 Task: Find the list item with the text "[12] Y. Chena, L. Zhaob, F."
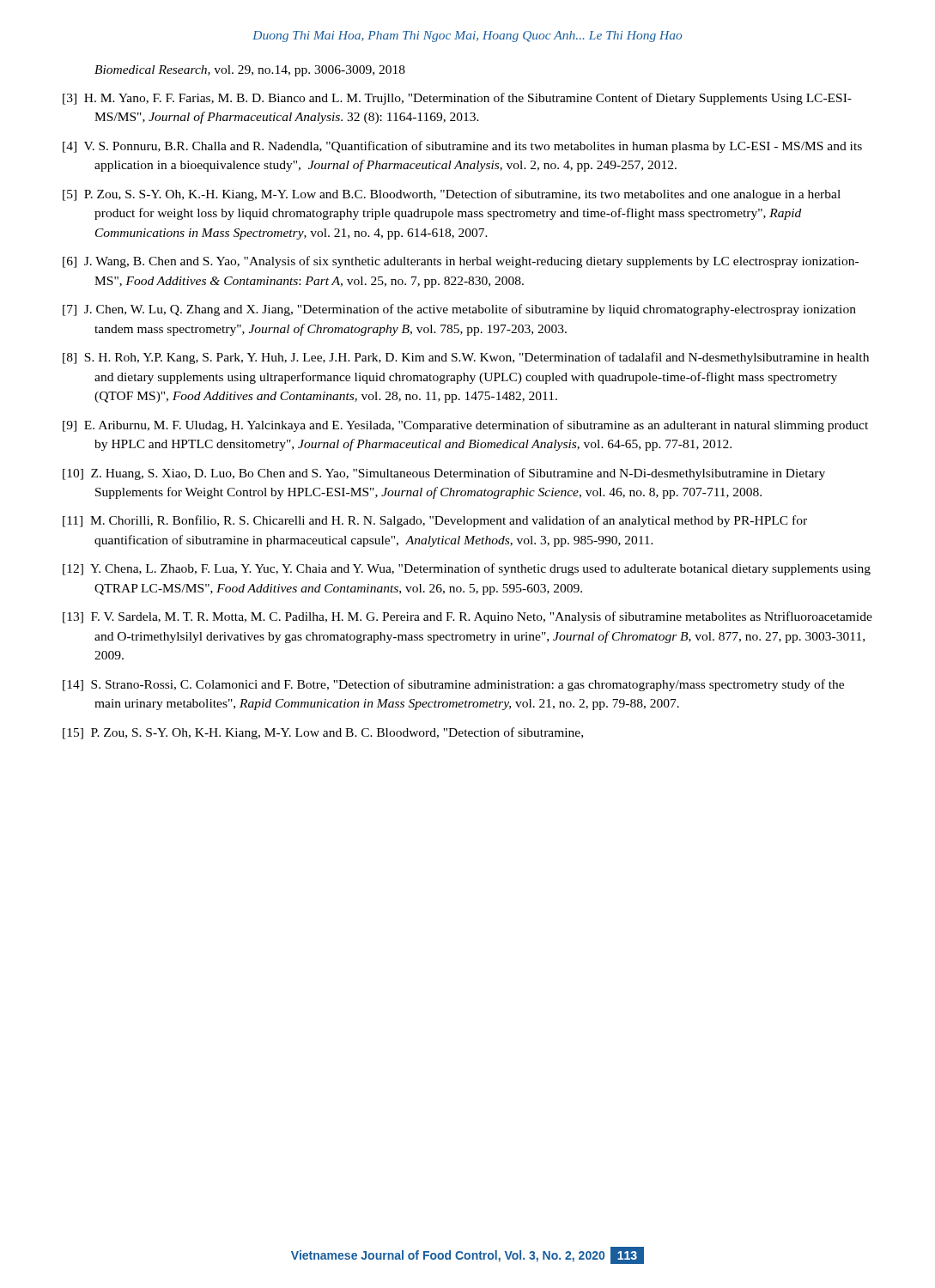pyautogui.click(x=466, y=578)
